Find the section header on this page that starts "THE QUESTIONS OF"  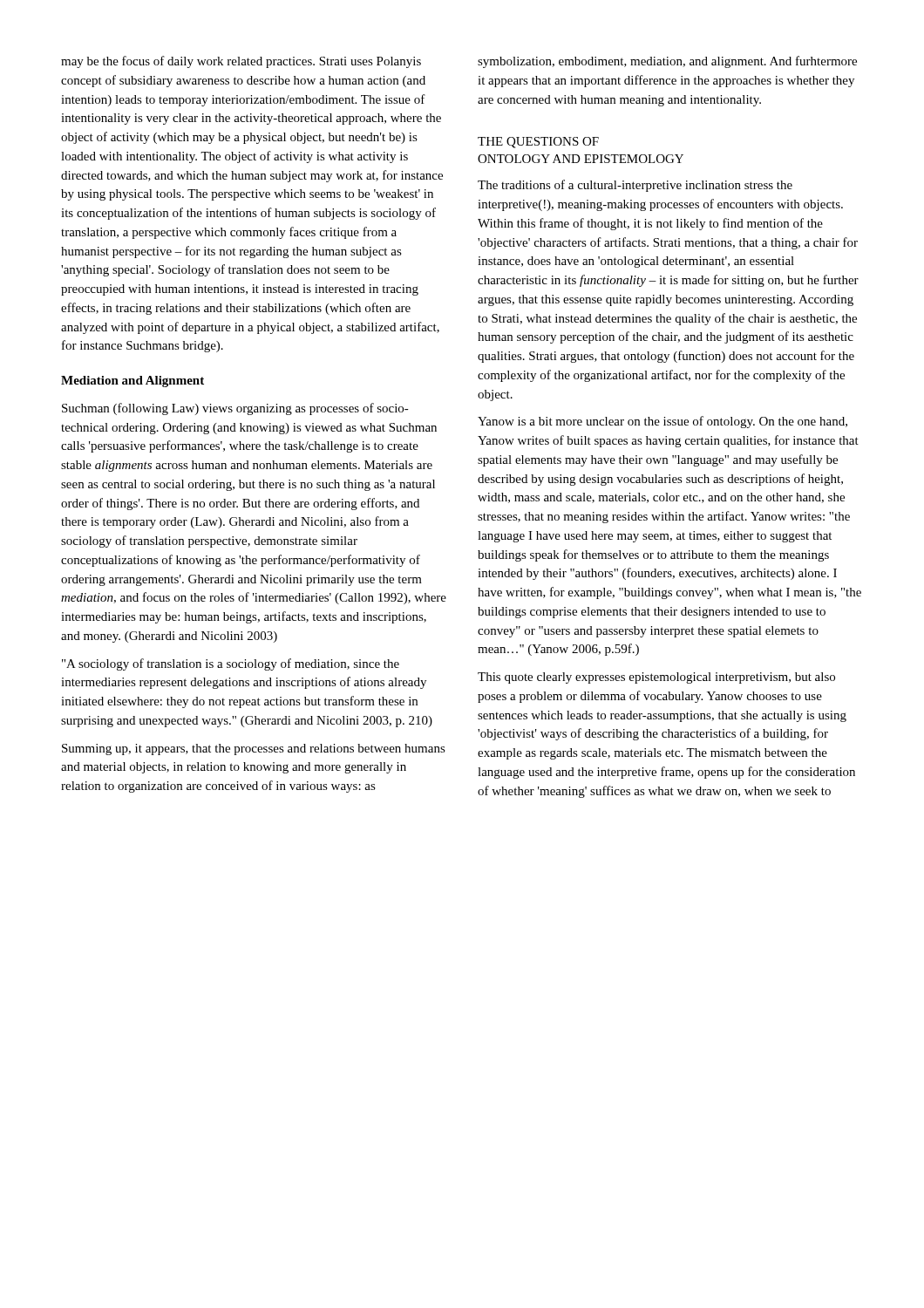670,151
